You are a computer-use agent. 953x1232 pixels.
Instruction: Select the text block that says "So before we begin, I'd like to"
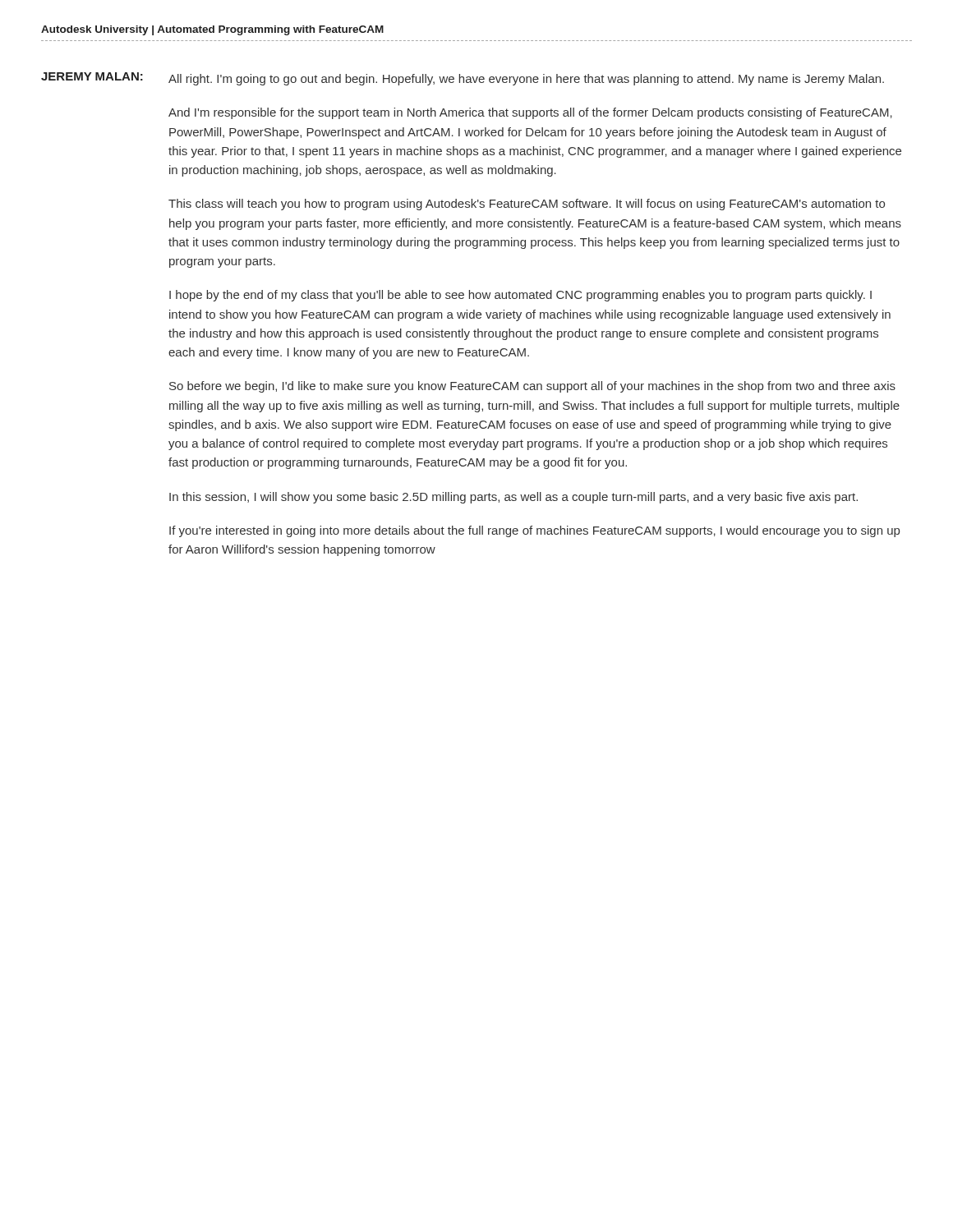click(x=534, y=424)
